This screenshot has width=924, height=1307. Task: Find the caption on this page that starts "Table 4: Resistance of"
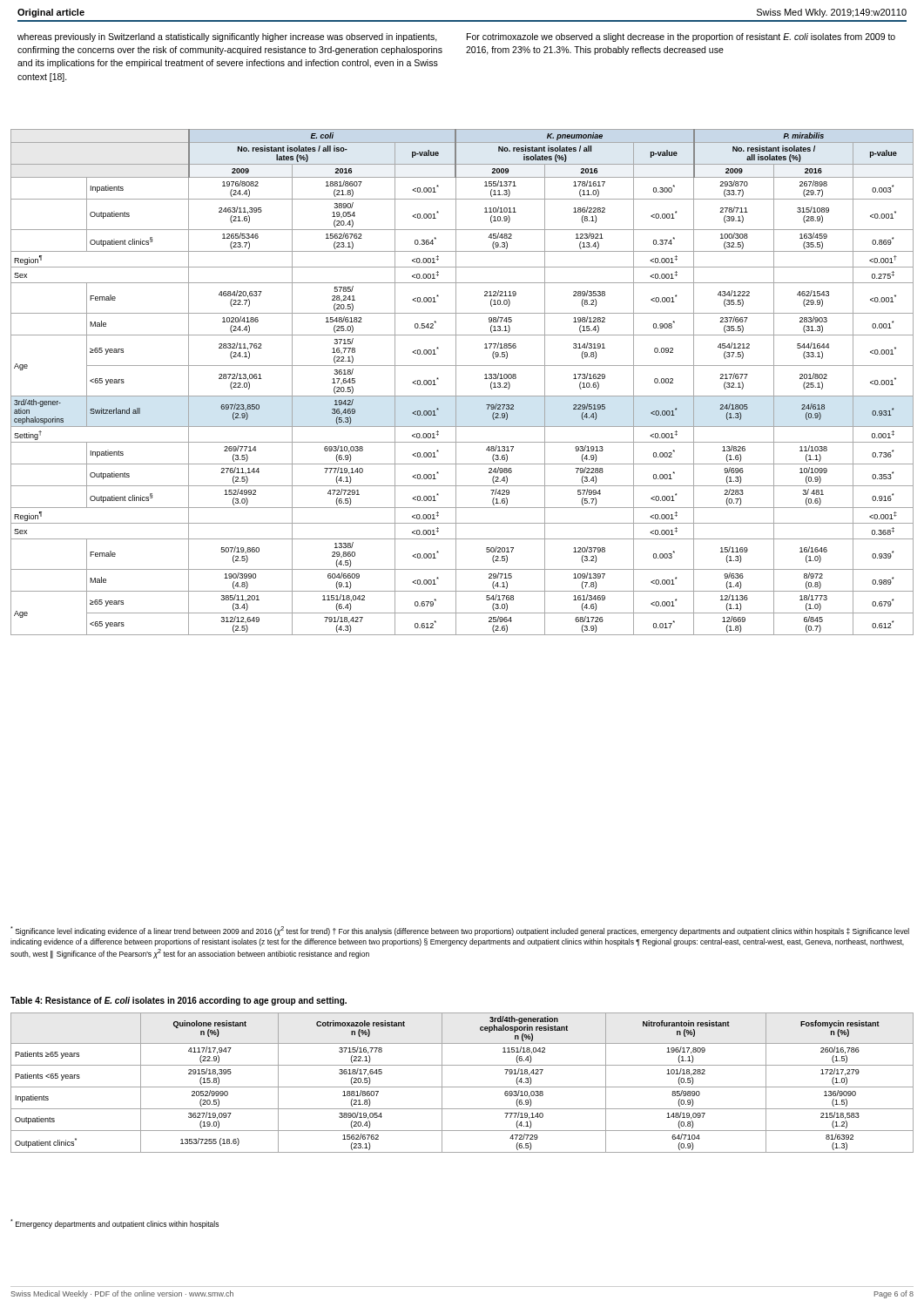point(179,1001)
